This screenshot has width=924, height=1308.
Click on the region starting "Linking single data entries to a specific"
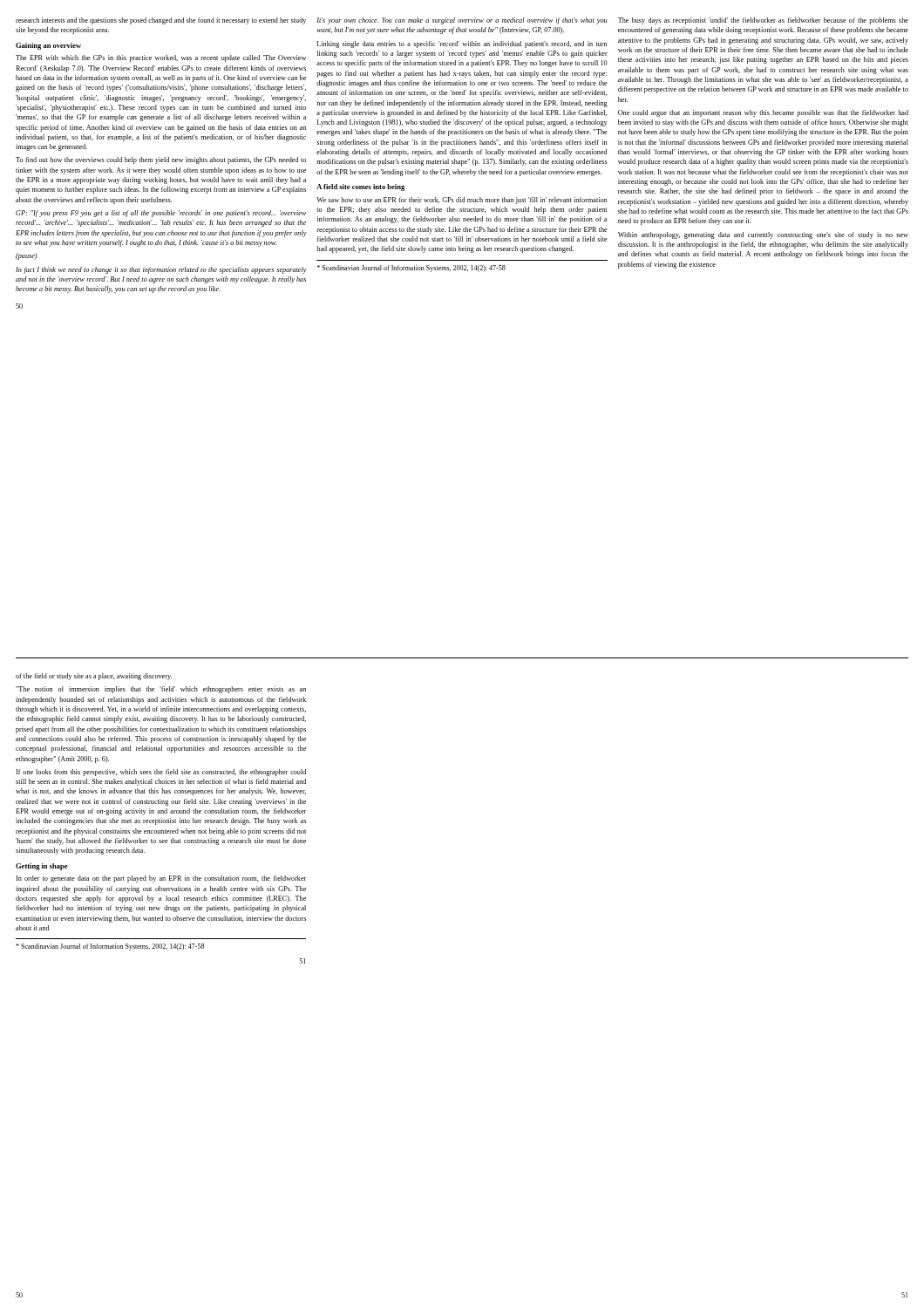coord(462,108)
